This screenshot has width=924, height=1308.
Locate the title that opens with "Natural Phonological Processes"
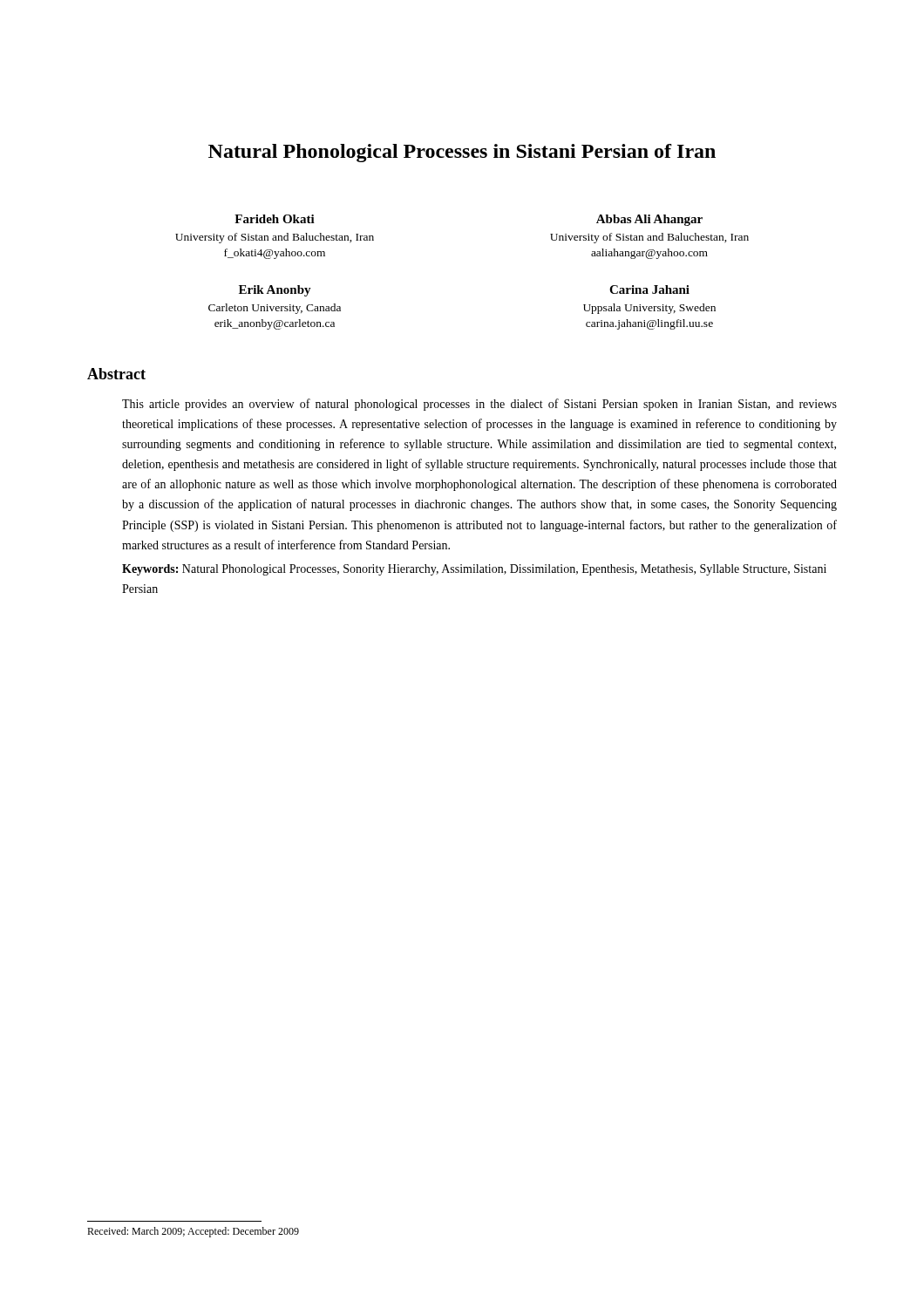[x=462, y=151]
